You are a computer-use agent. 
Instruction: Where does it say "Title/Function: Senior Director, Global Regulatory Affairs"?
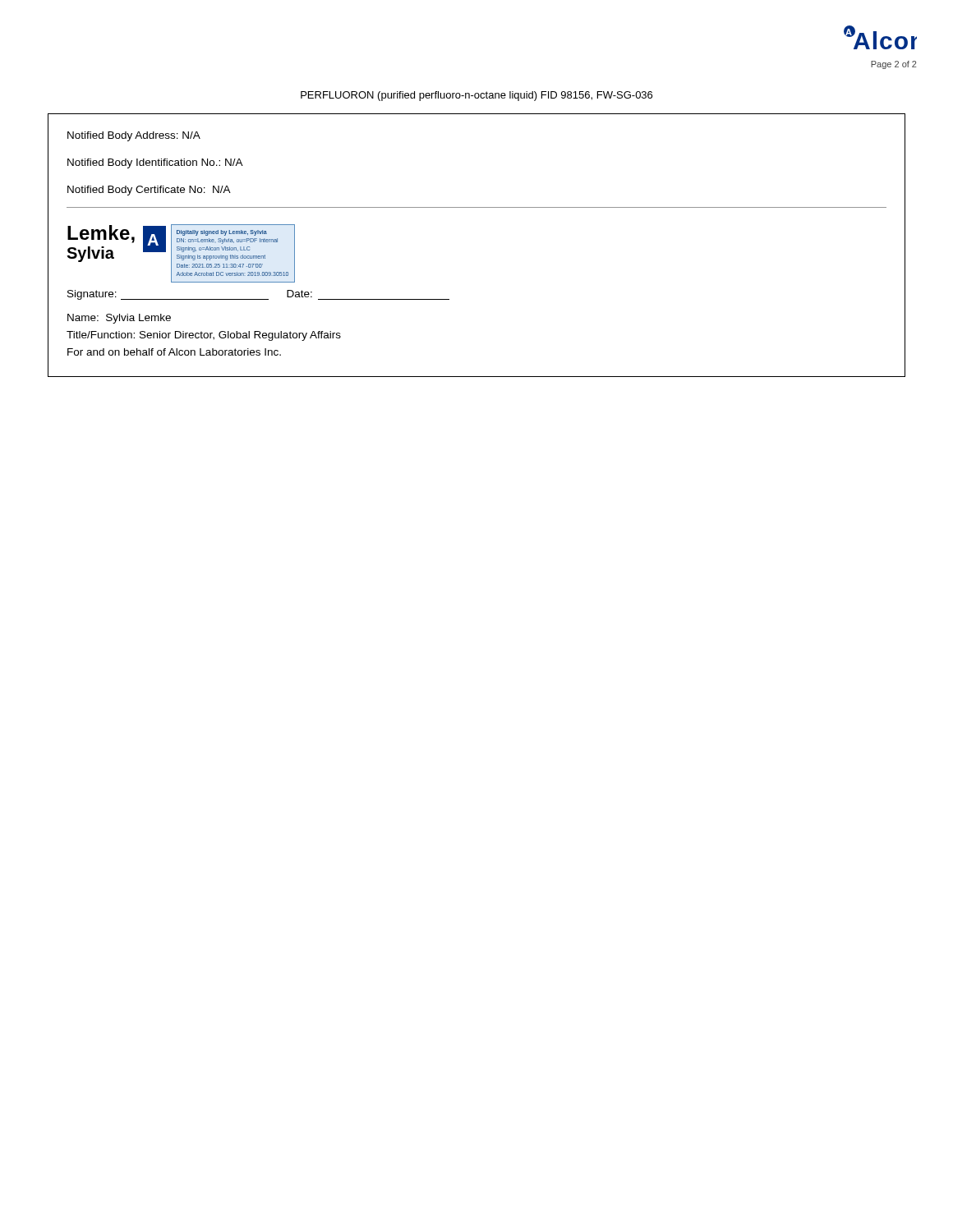tap(204, 335)
